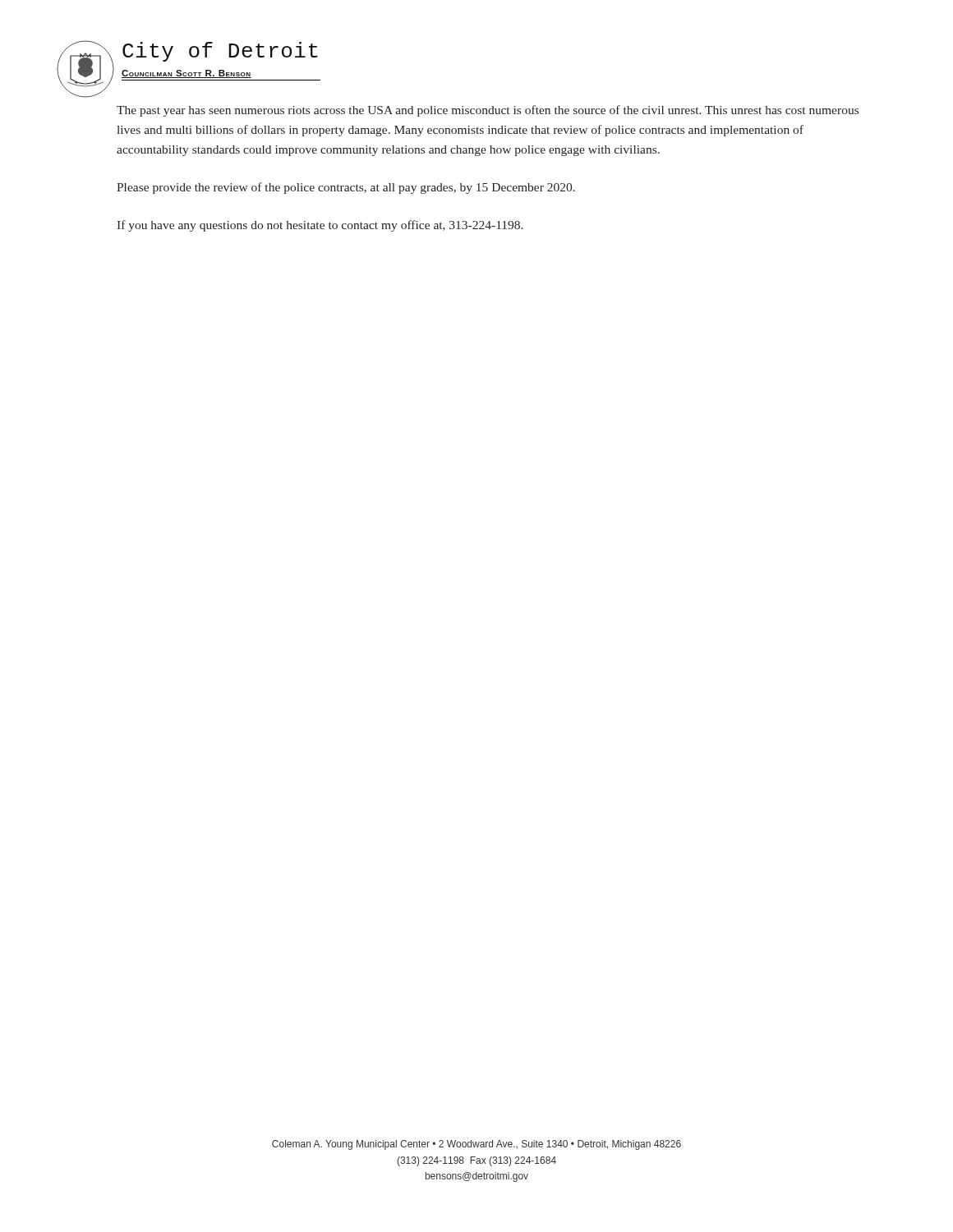Screen dimensions: 1232x953
Task: Find the text block with the text "Please provide the review of the police"
Action: pyautogui.click(x=494, y=187)
